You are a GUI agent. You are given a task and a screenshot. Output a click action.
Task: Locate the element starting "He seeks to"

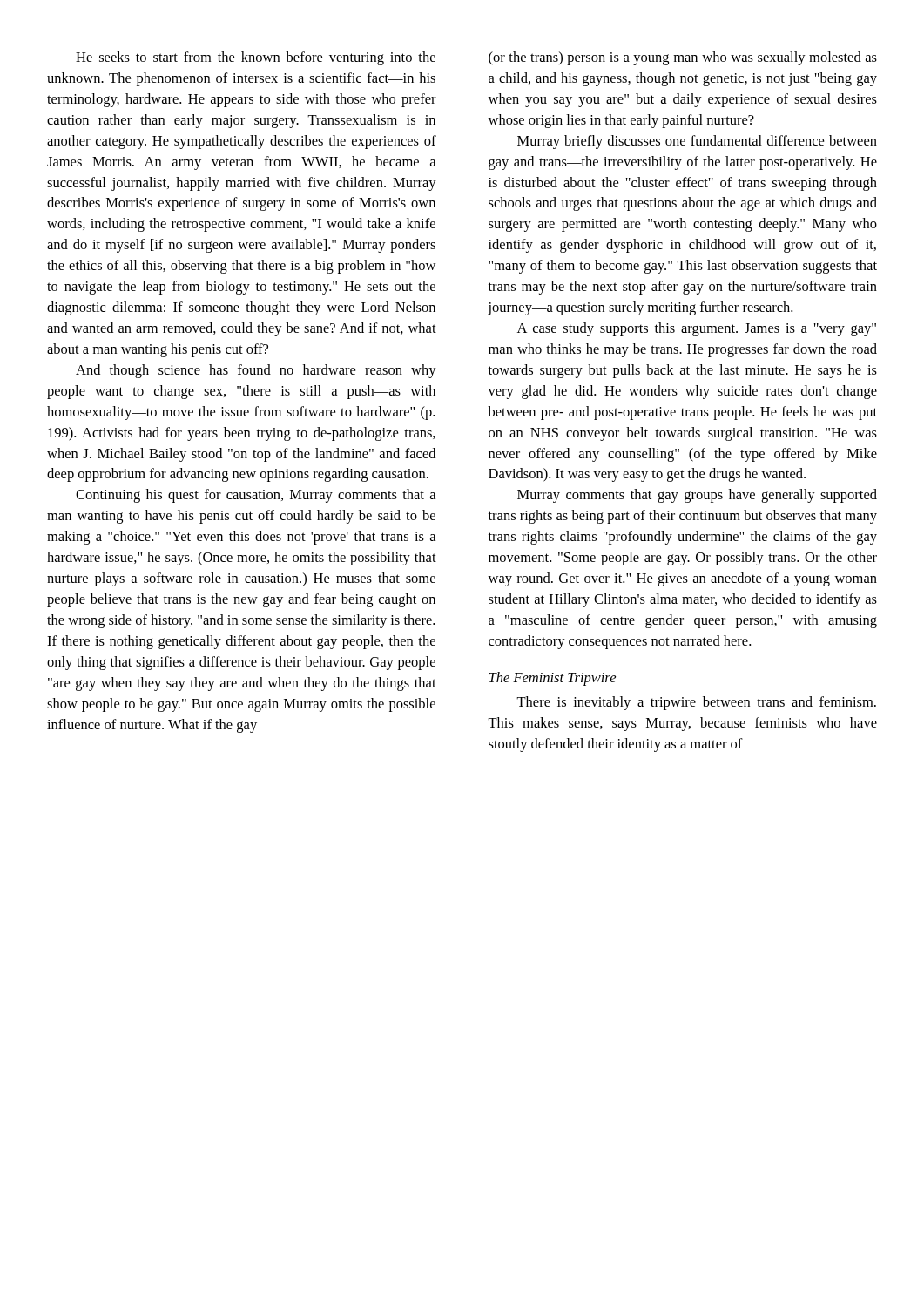tap(241, 203)
